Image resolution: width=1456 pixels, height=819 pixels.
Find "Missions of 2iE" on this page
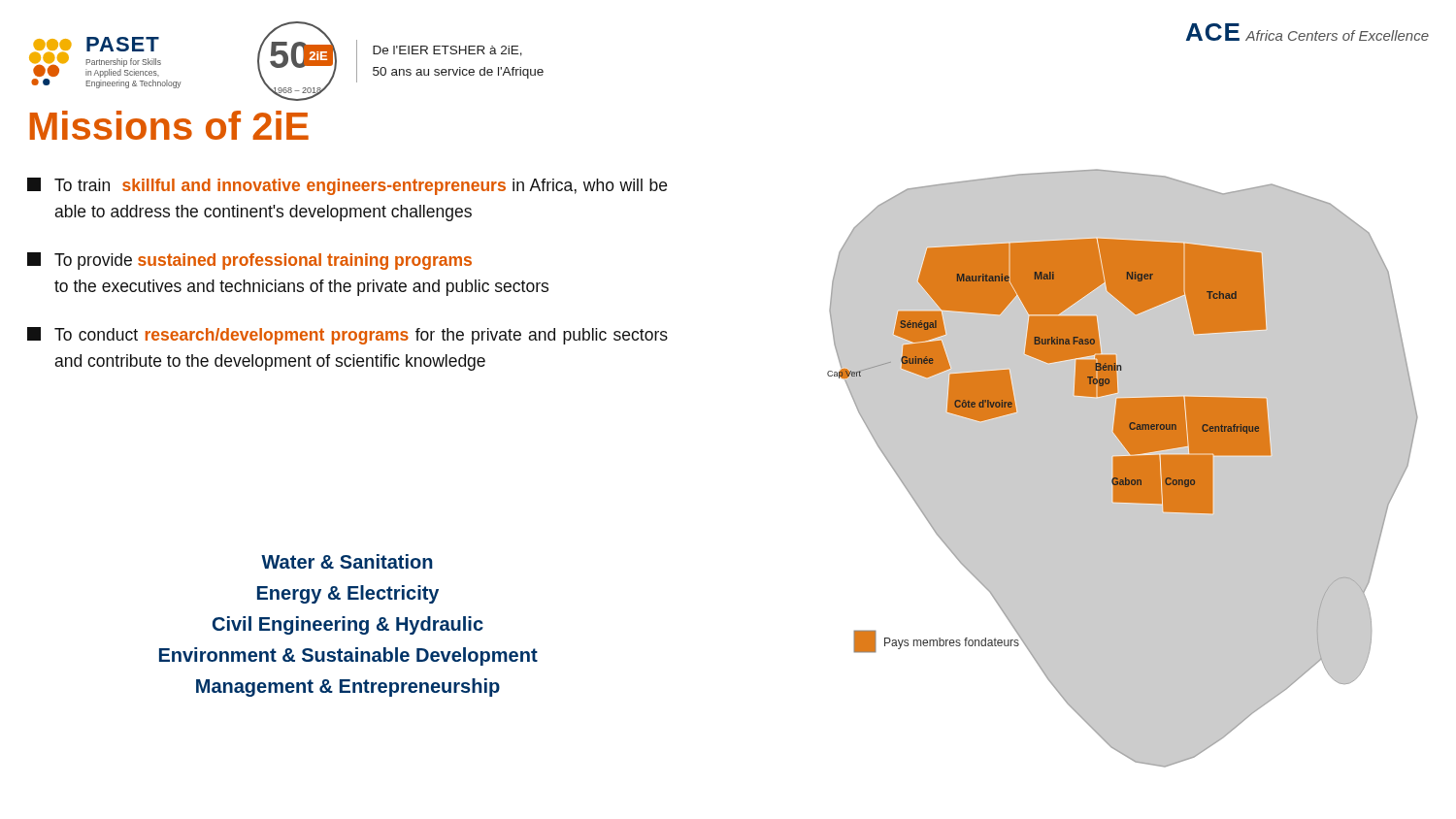[169, 127]
